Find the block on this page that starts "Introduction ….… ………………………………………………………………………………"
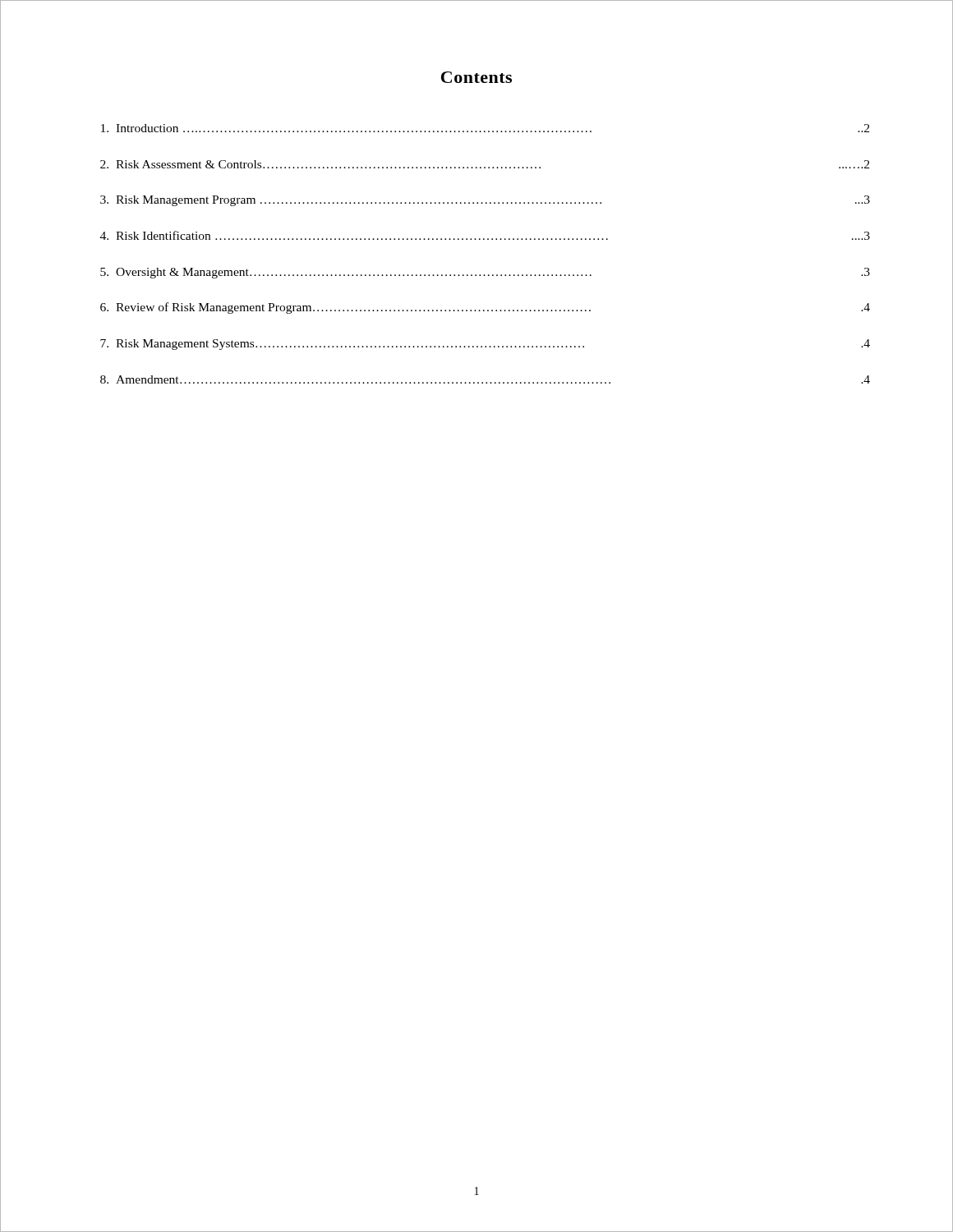The width and height of the screenshot is (953, 1232). [x=476, y=128]
